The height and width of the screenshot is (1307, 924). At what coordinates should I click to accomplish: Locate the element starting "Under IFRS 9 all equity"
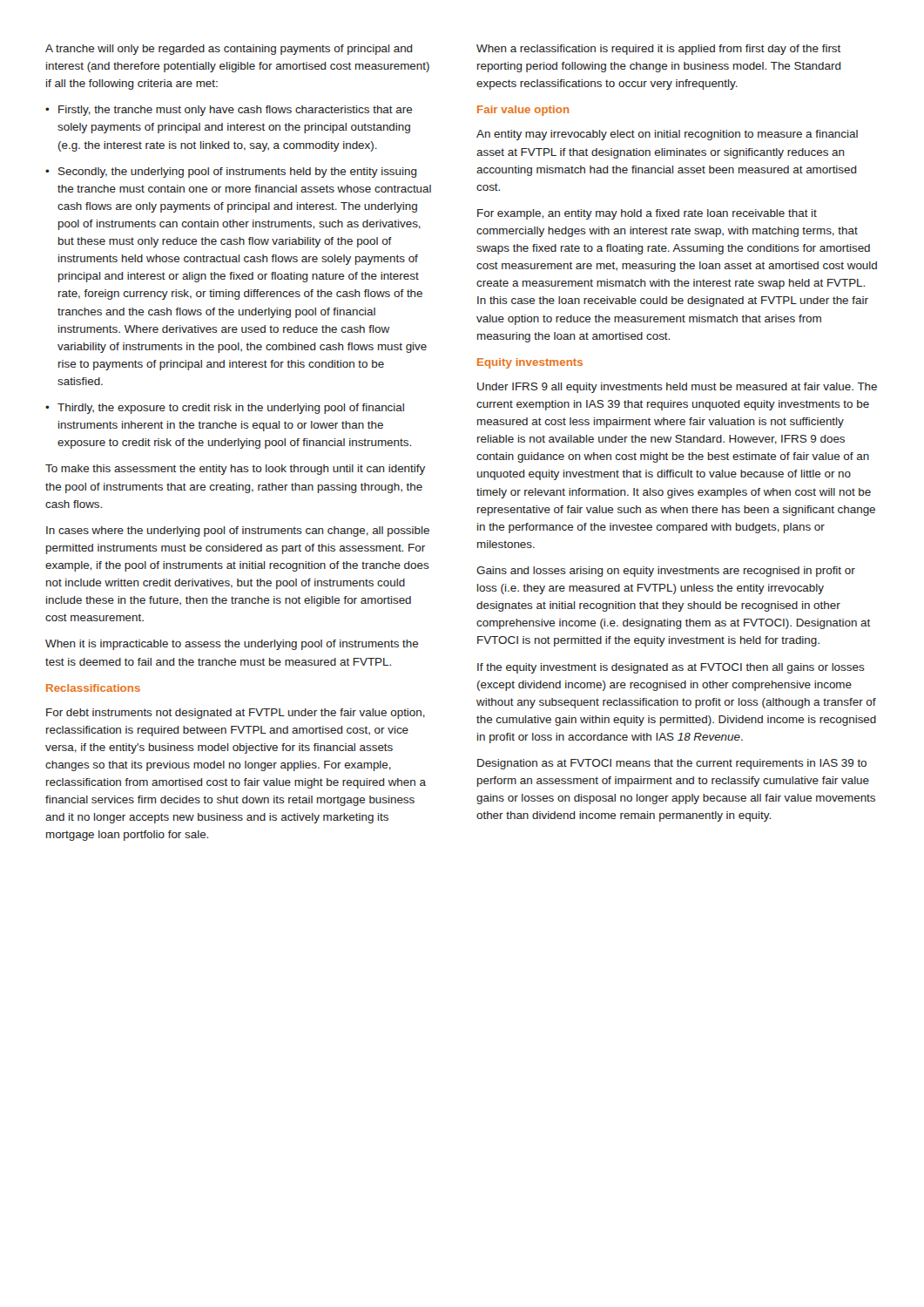coord(678,466)
